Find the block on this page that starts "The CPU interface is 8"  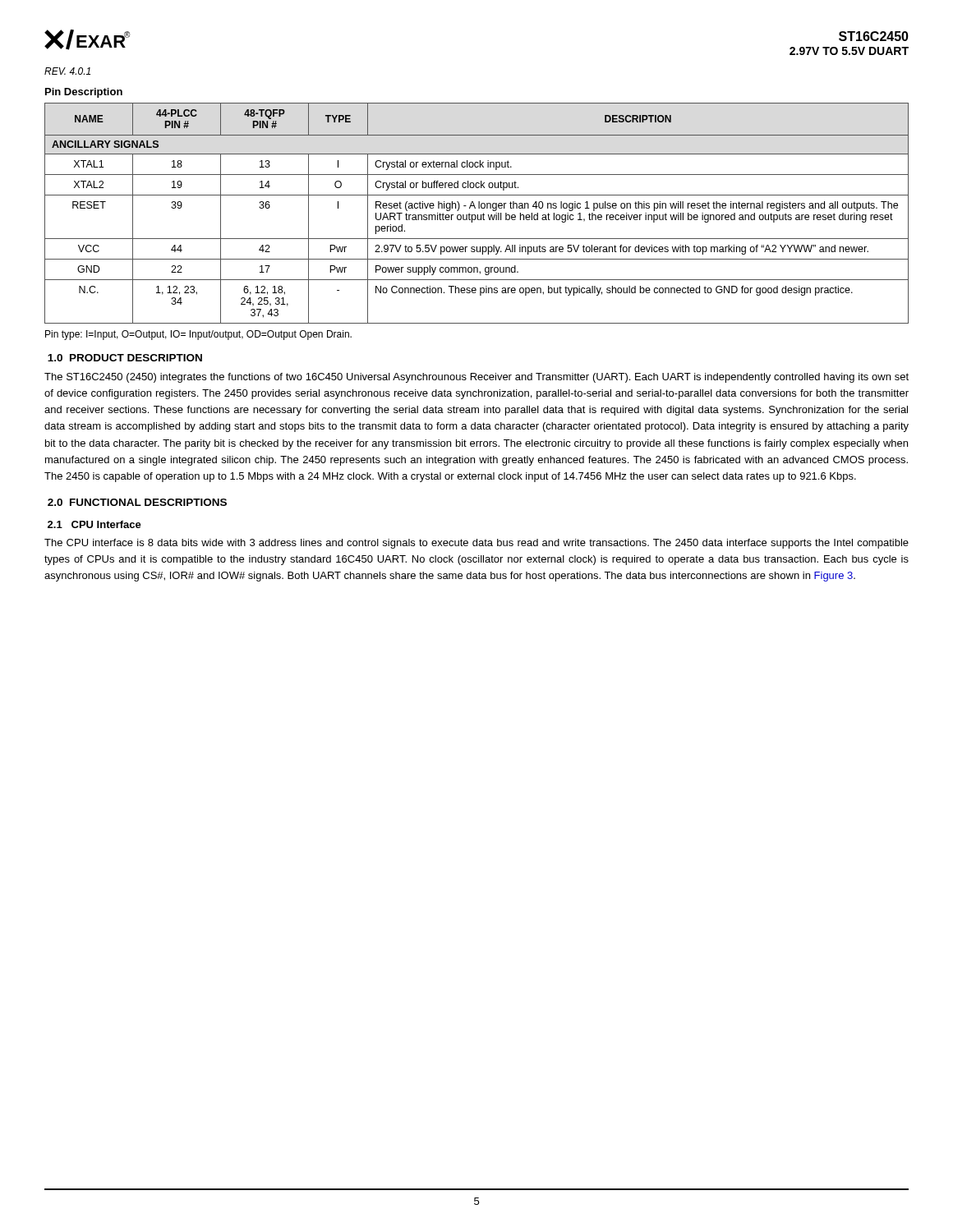pyautogui.click(x=476, y=559)
